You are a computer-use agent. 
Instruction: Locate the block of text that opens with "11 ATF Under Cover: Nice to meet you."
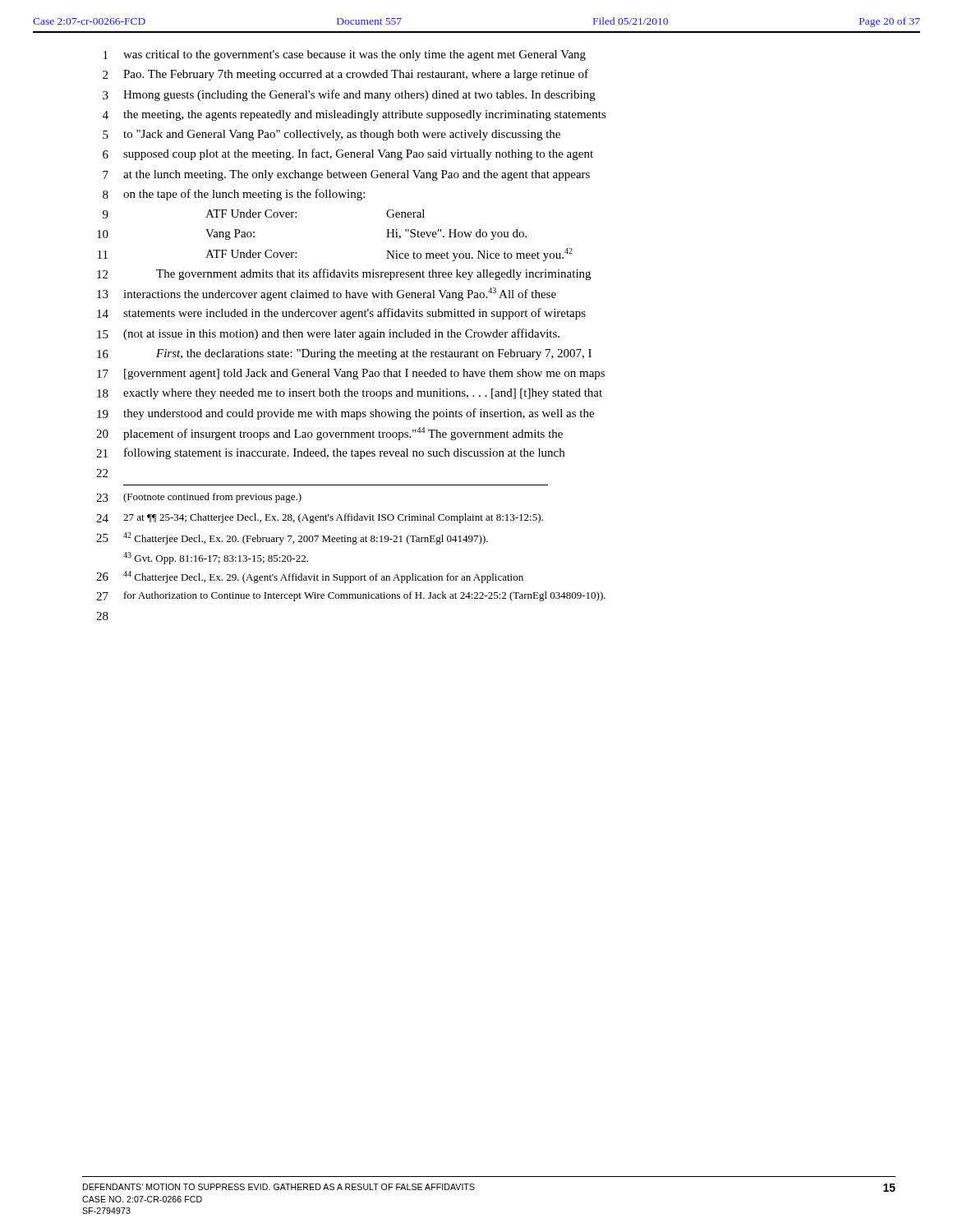[489, 254]
